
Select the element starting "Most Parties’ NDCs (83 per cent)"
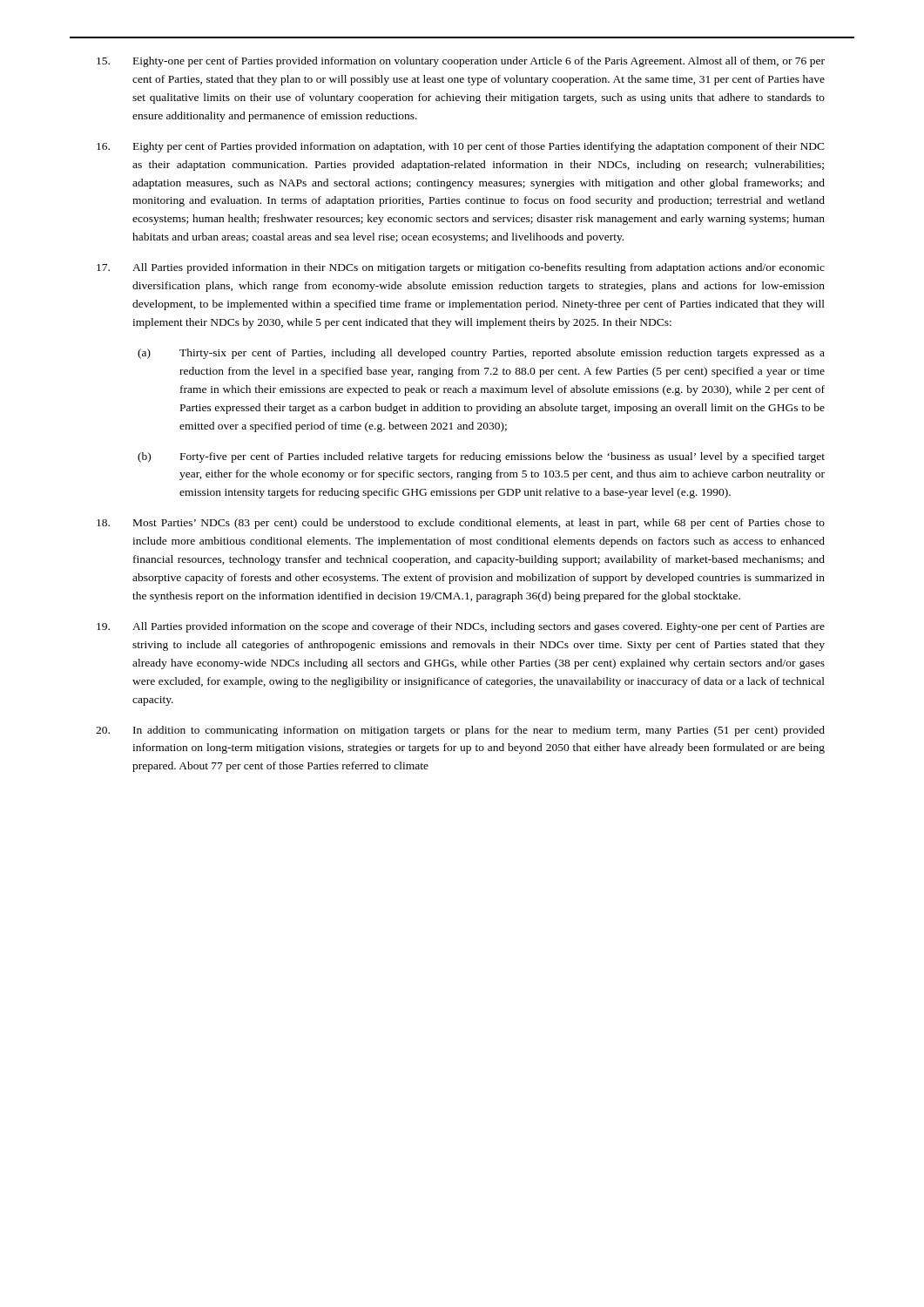coord(460,560)
